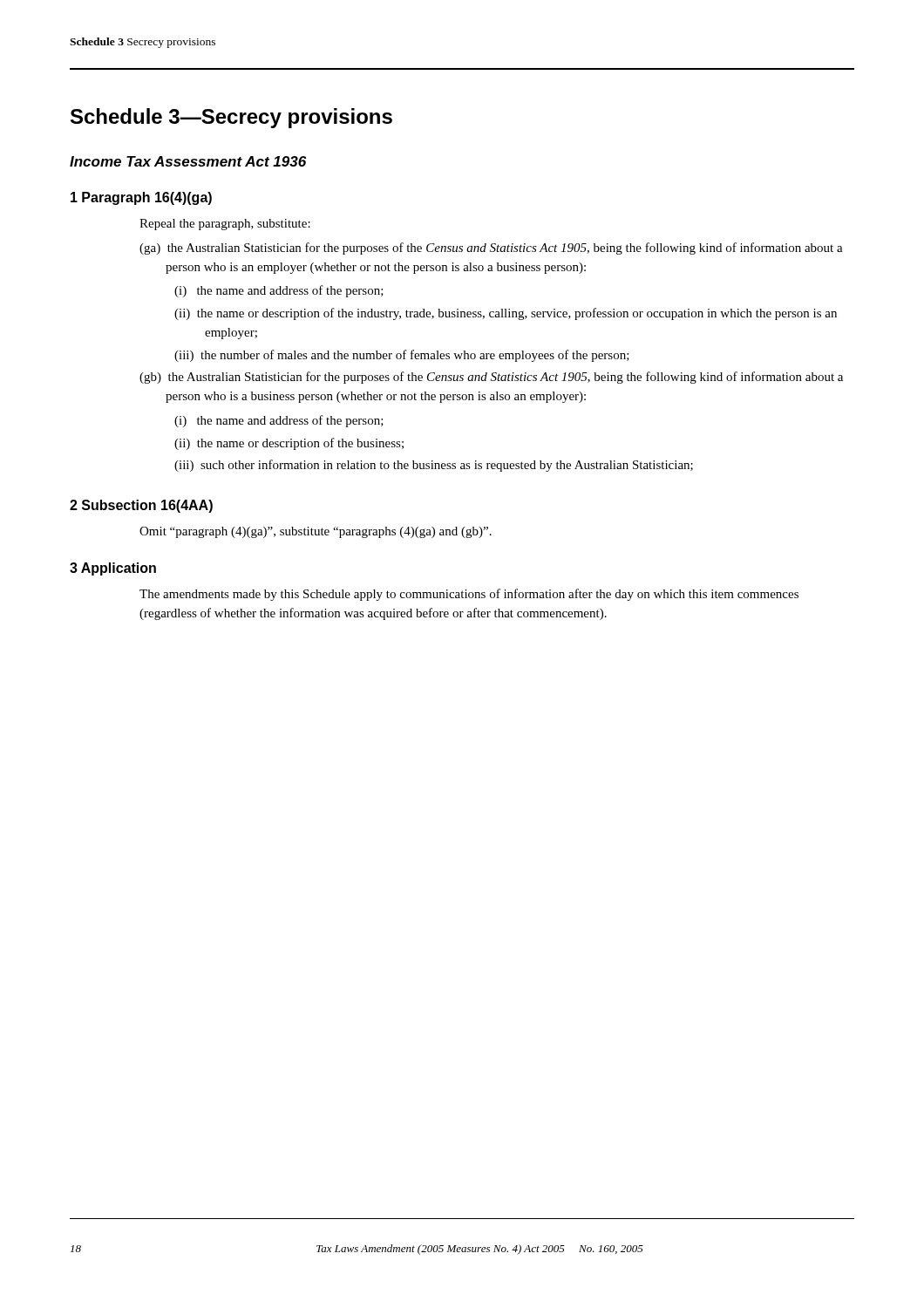Locate the block of text that opens with "(iii) such other information in relation to"
The image size is (924, 1308).
434,465
